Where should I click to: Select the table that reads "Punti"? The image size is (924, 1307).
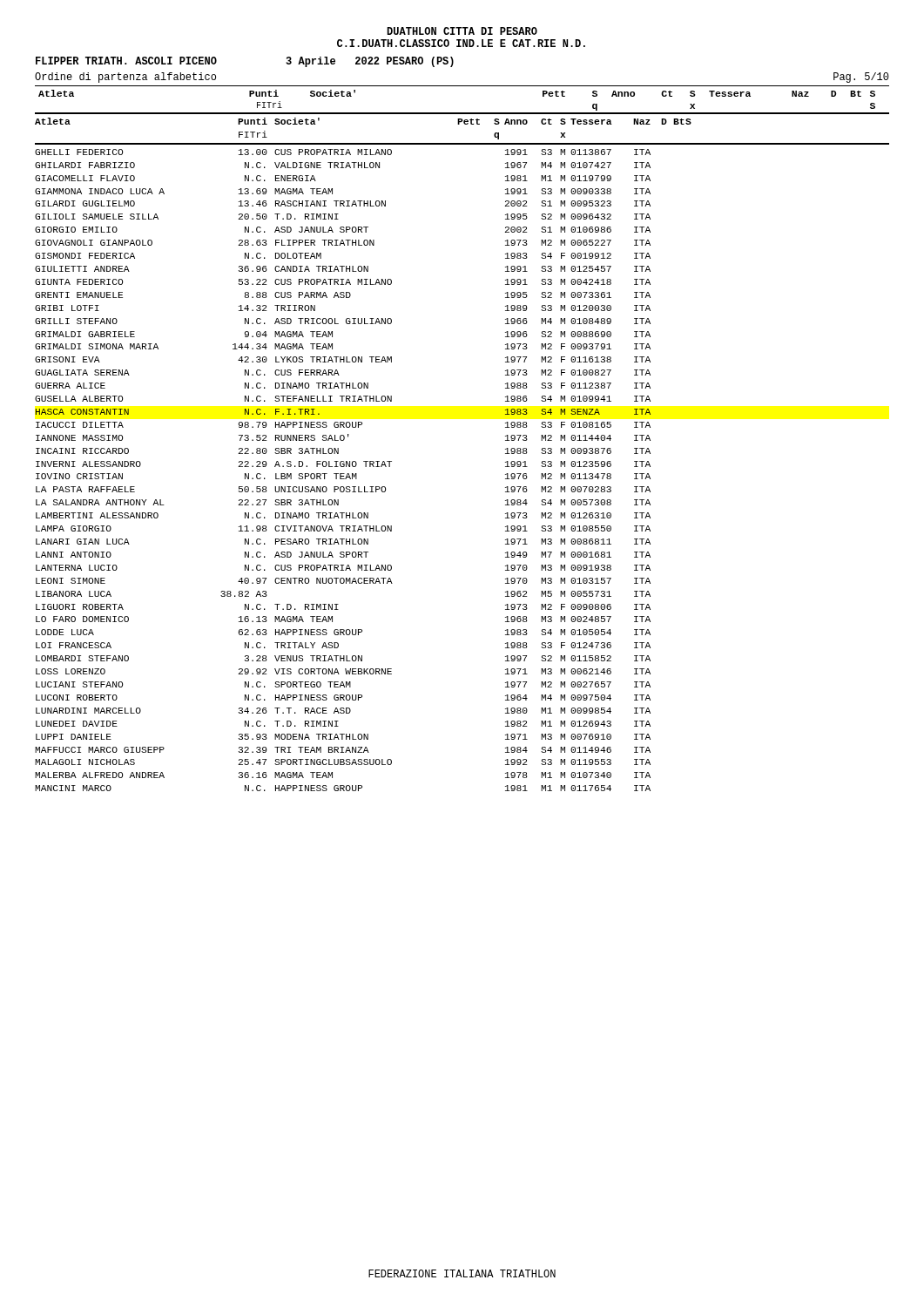[462, 441]
